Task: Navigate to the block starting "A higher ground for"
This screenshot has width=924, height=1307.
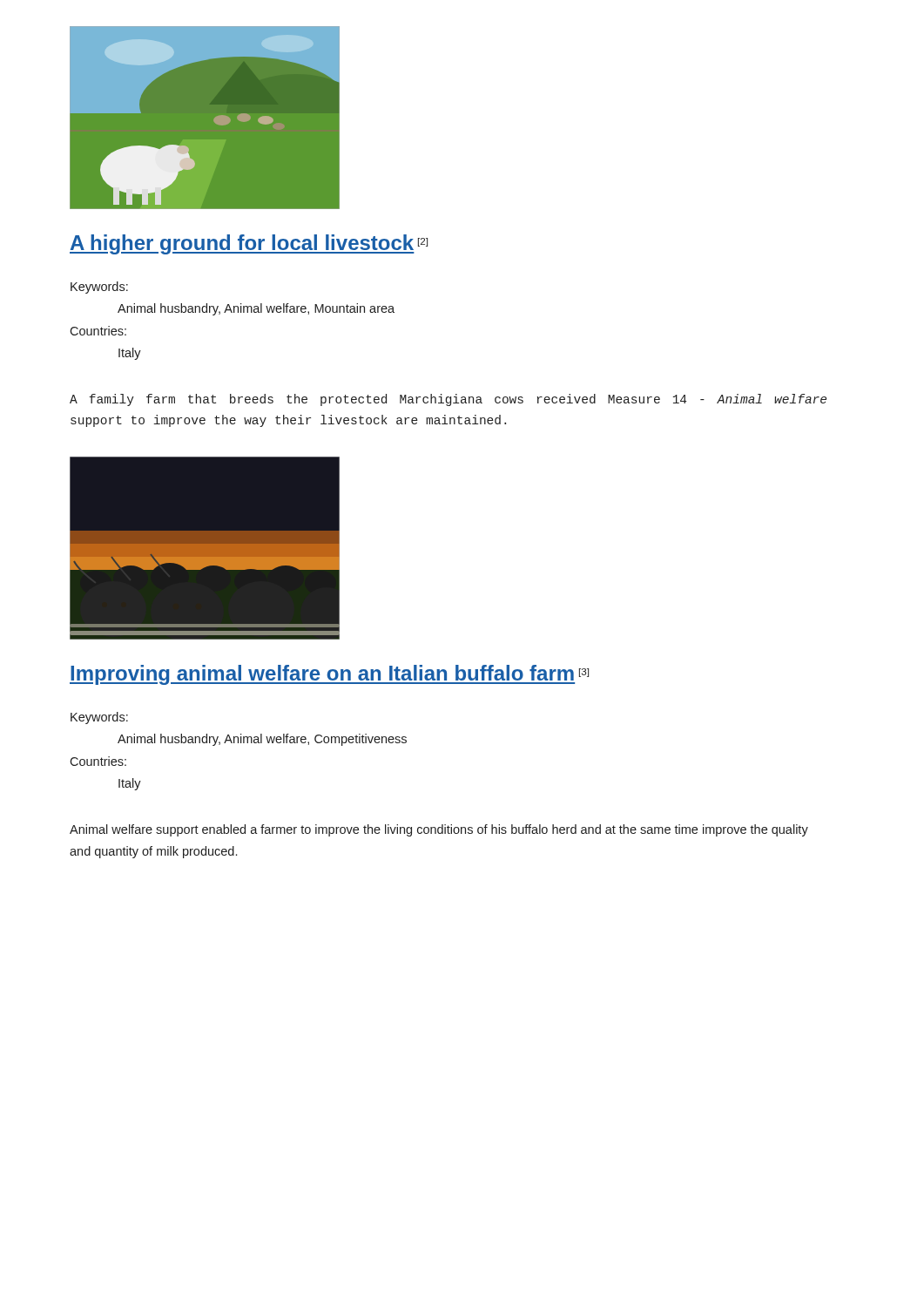Action: 249,243
